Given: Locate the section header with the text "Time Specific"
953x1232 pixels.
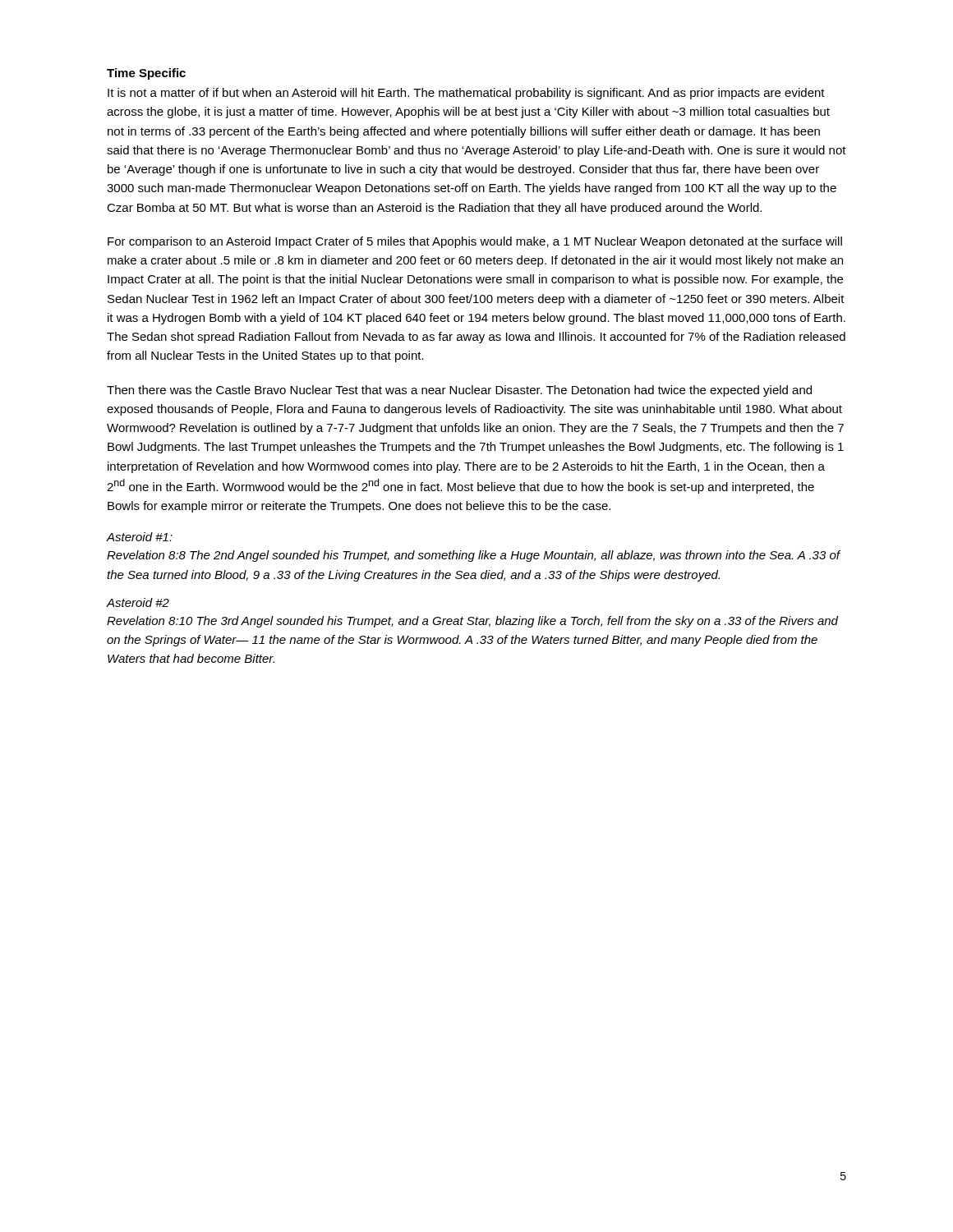Looking at the screenshot, I should click(146, 73).
